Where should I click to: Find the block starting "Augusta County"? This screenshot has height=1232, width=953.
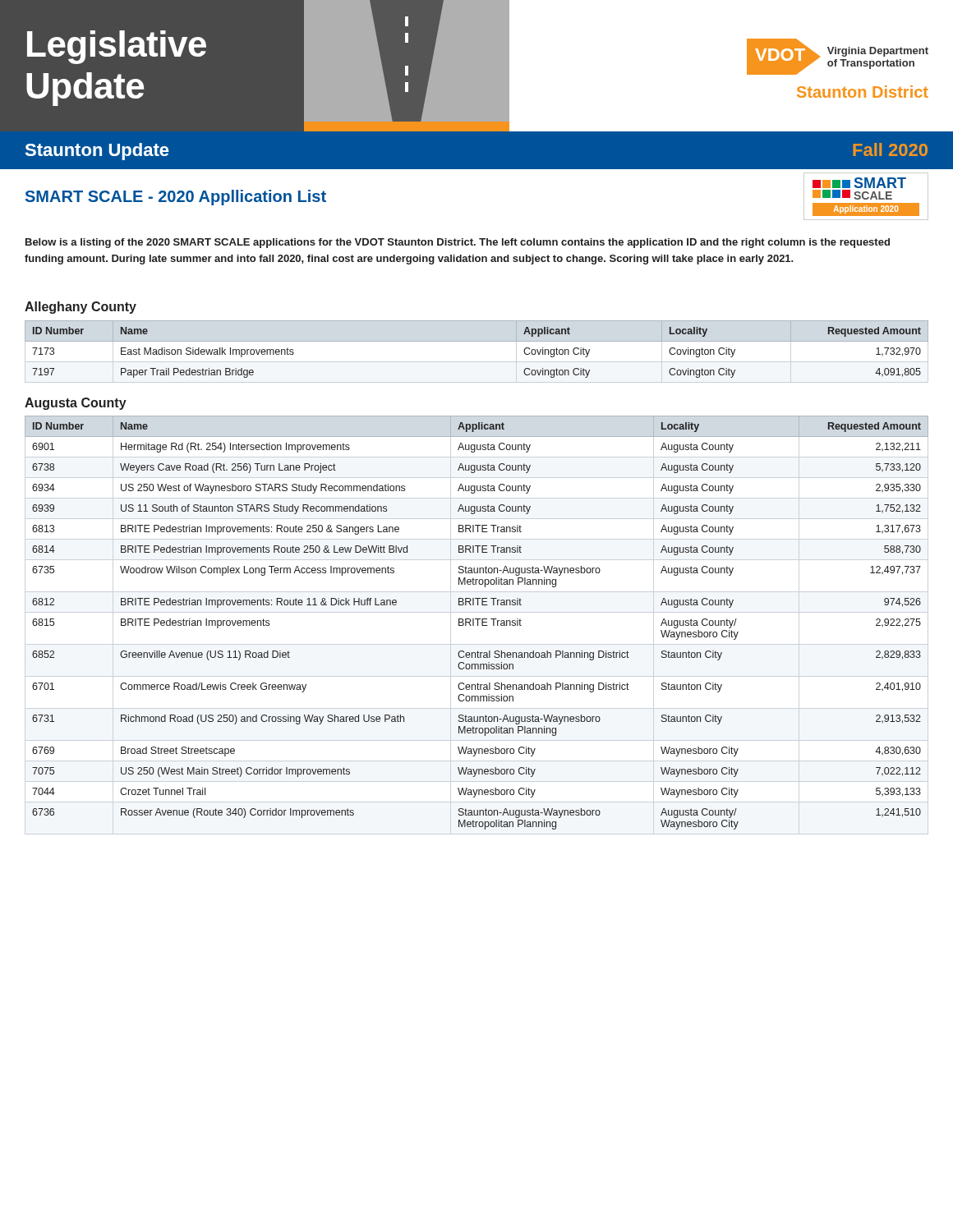click(76, 404)
